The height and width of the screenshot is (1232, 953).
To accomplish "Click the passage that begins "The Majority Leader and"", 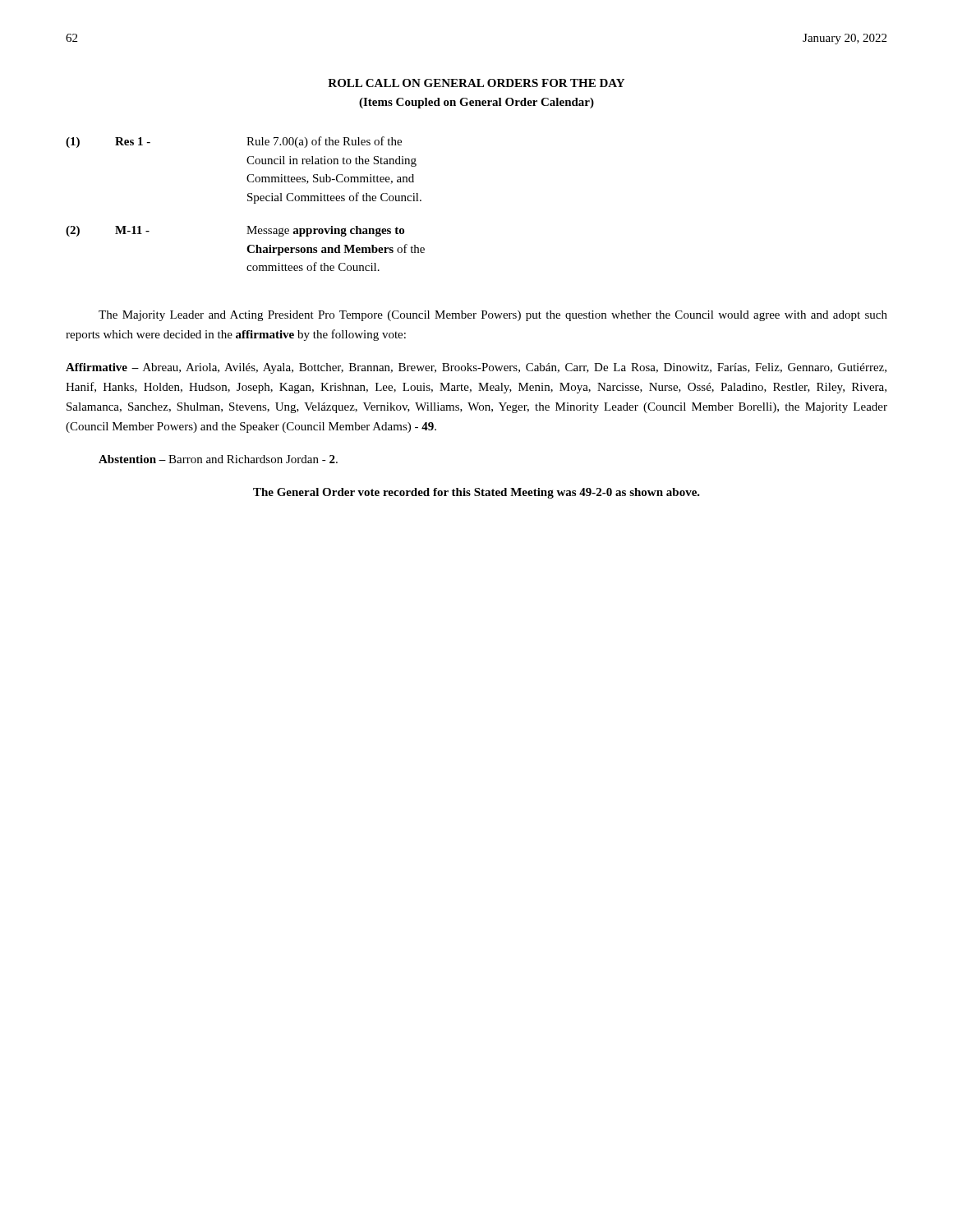I will click(x=476, y=324).
